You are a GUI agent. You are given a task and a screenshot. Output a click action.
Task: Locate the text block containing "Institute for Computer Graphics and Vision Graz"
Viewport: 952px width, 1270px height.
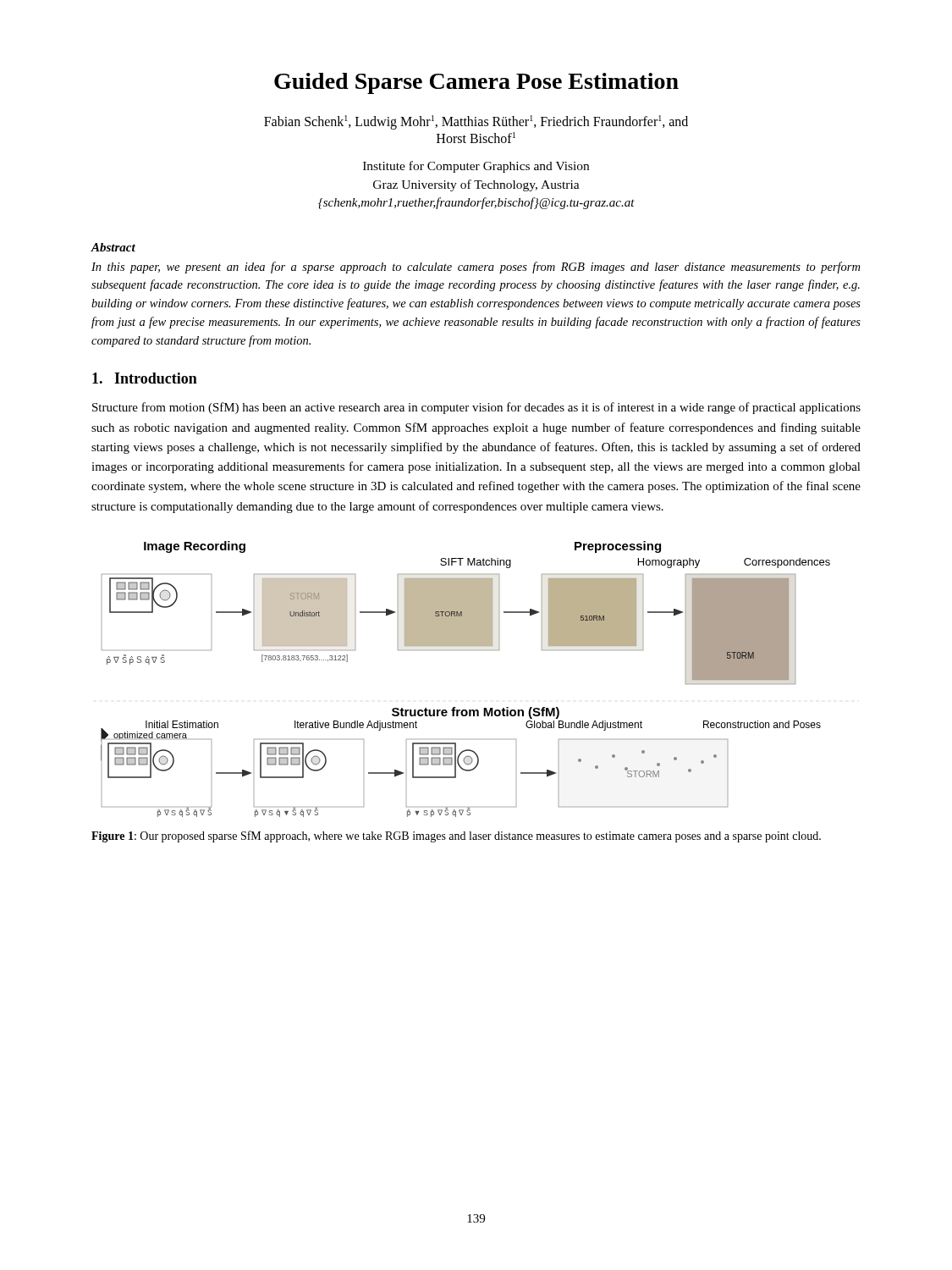pos(476,184)
